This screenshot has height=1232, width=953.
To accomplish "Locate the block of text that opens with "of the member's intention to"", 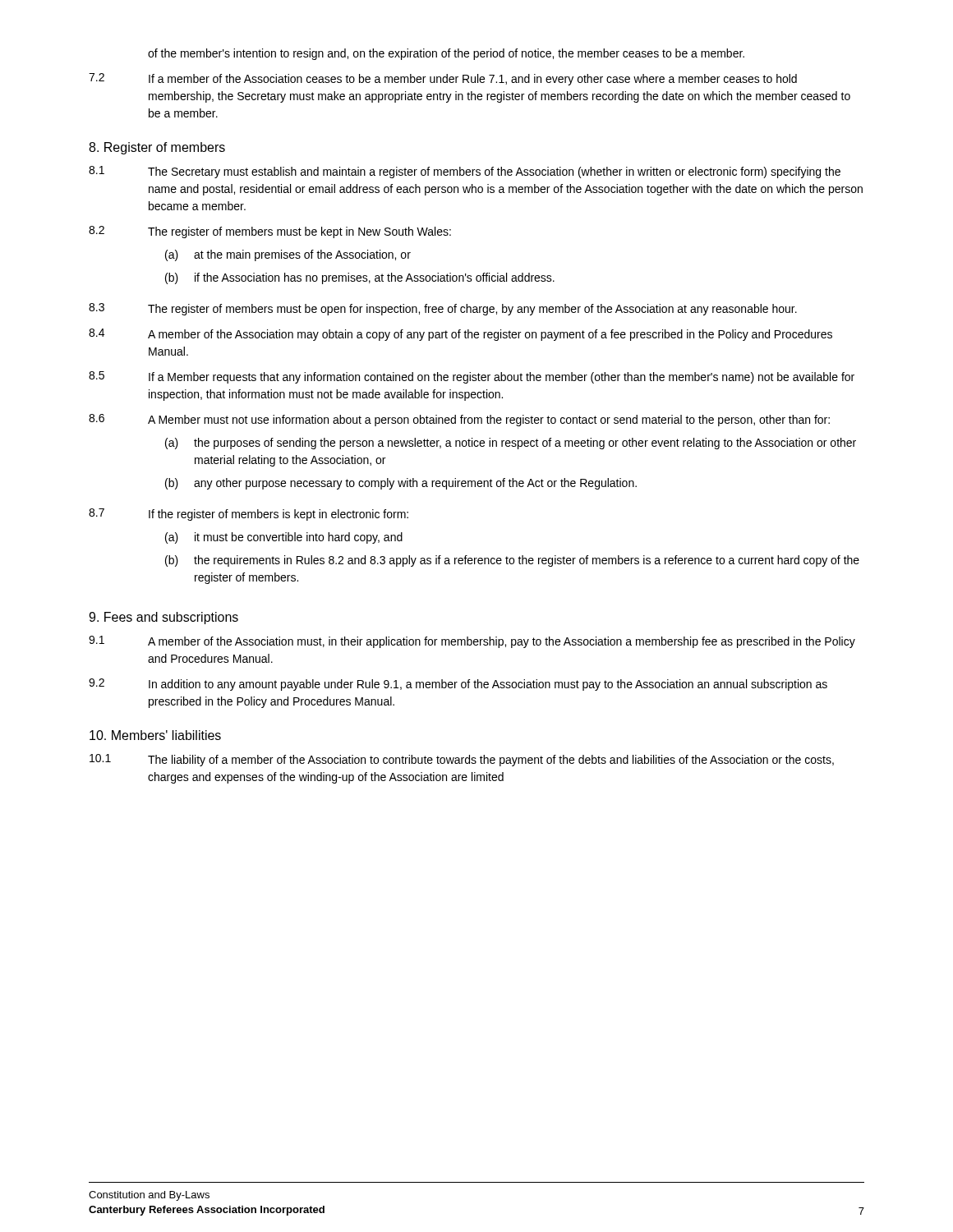I will click(447, 53).
